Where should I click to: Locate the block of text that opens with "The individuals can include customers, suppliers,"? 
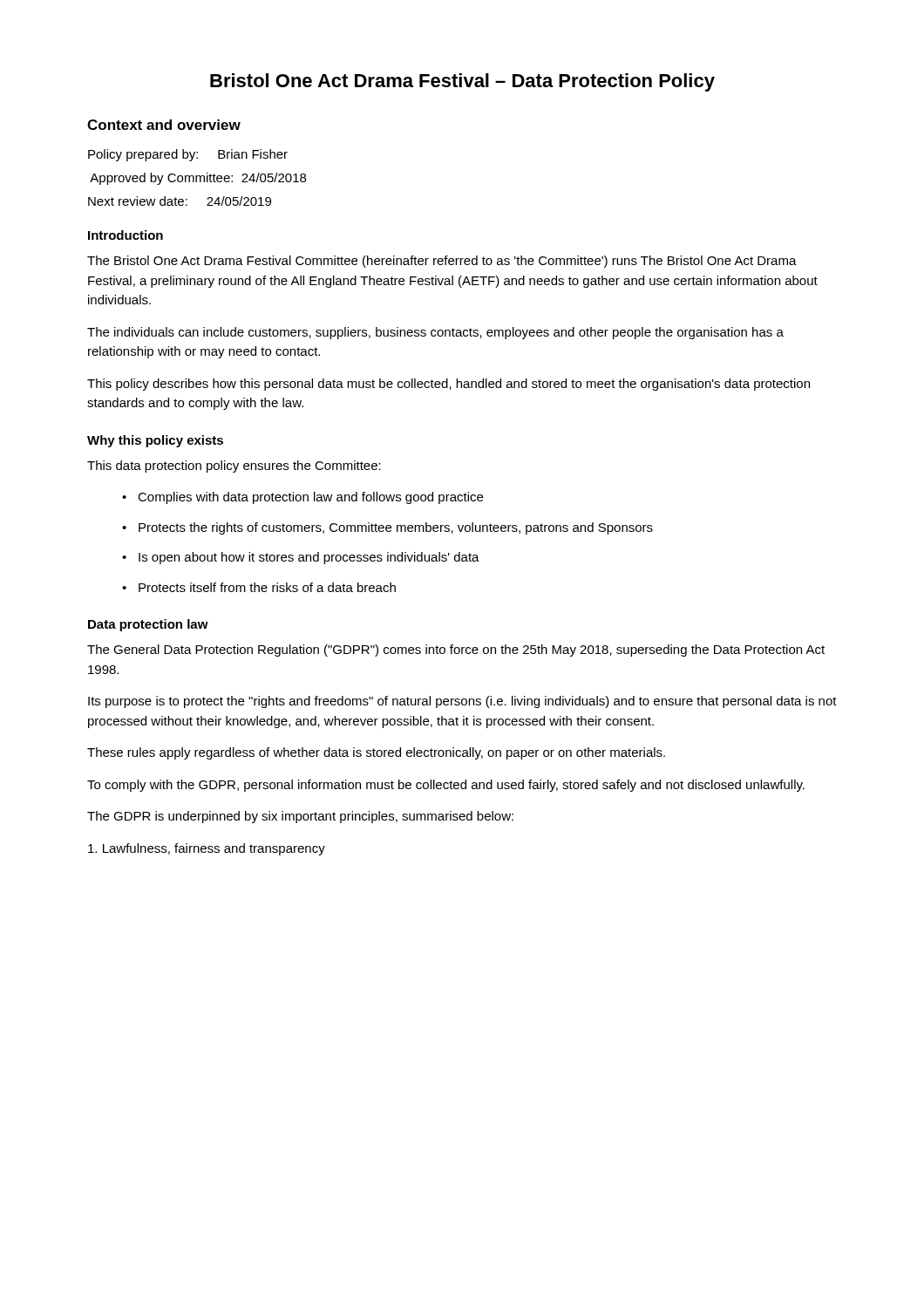435,341
